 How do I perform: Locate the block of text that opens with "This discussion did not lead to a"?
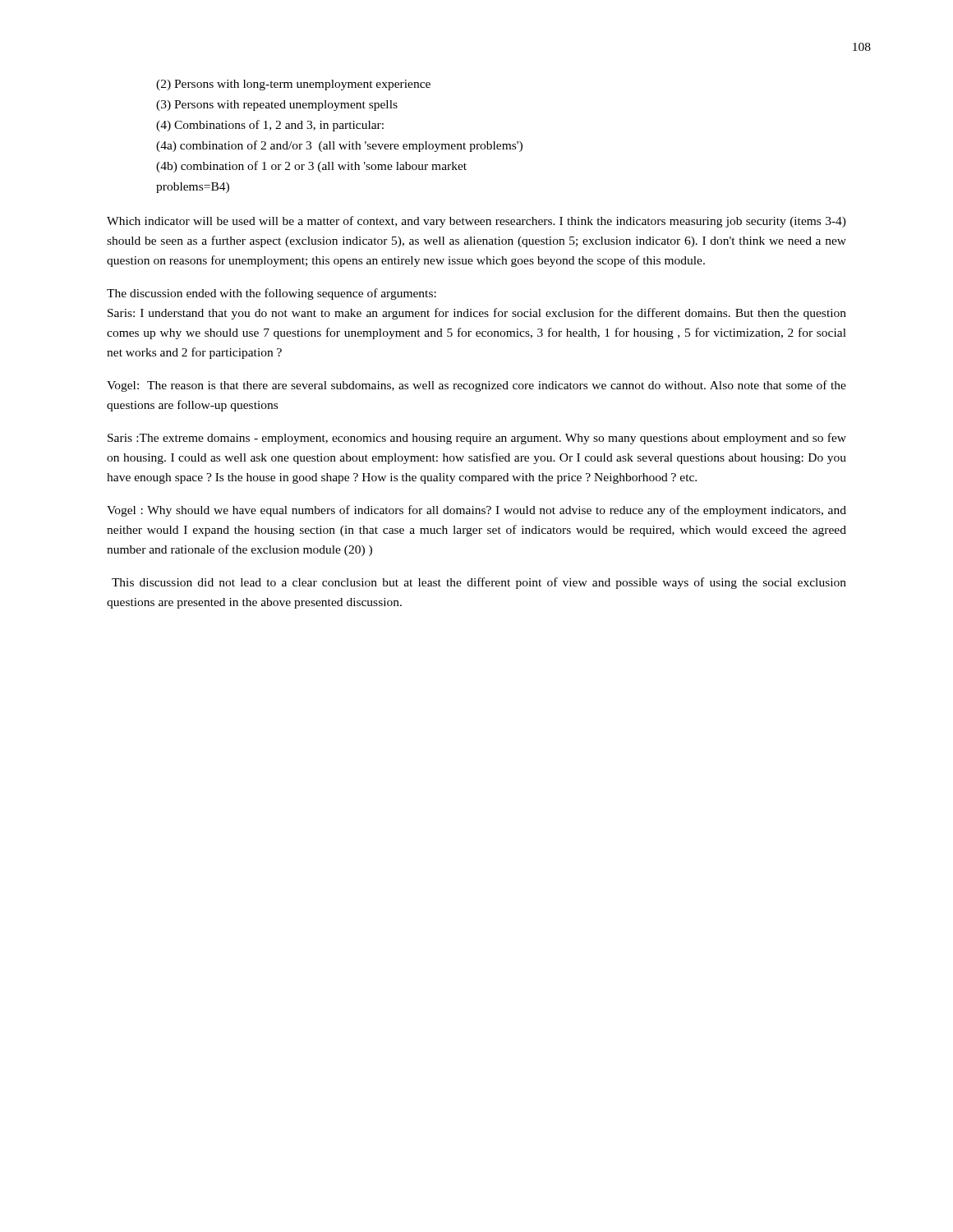(x=476, y=592)
